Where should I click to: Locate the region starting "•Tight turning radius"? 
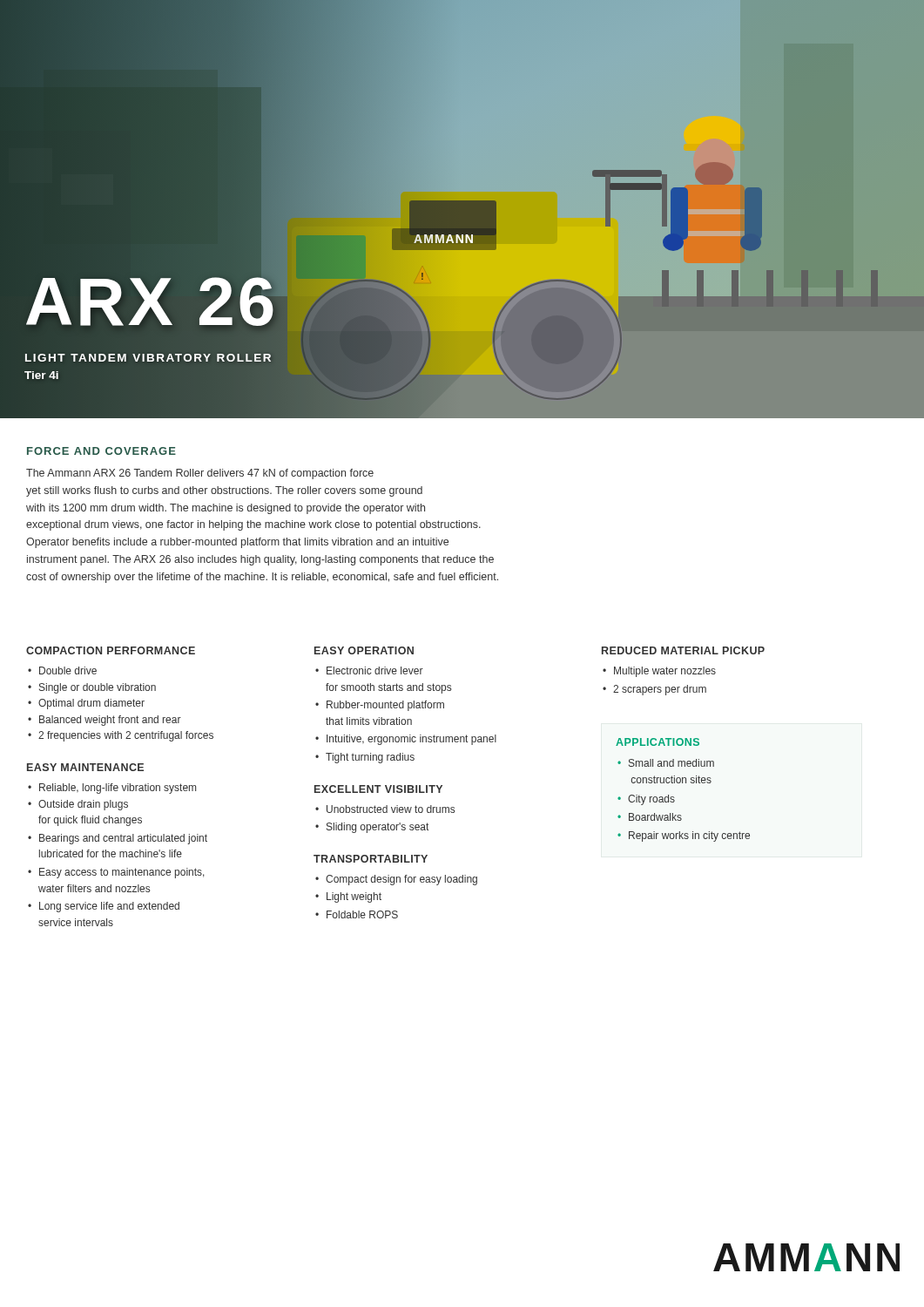pyautogui.click(x=365, y=757)
